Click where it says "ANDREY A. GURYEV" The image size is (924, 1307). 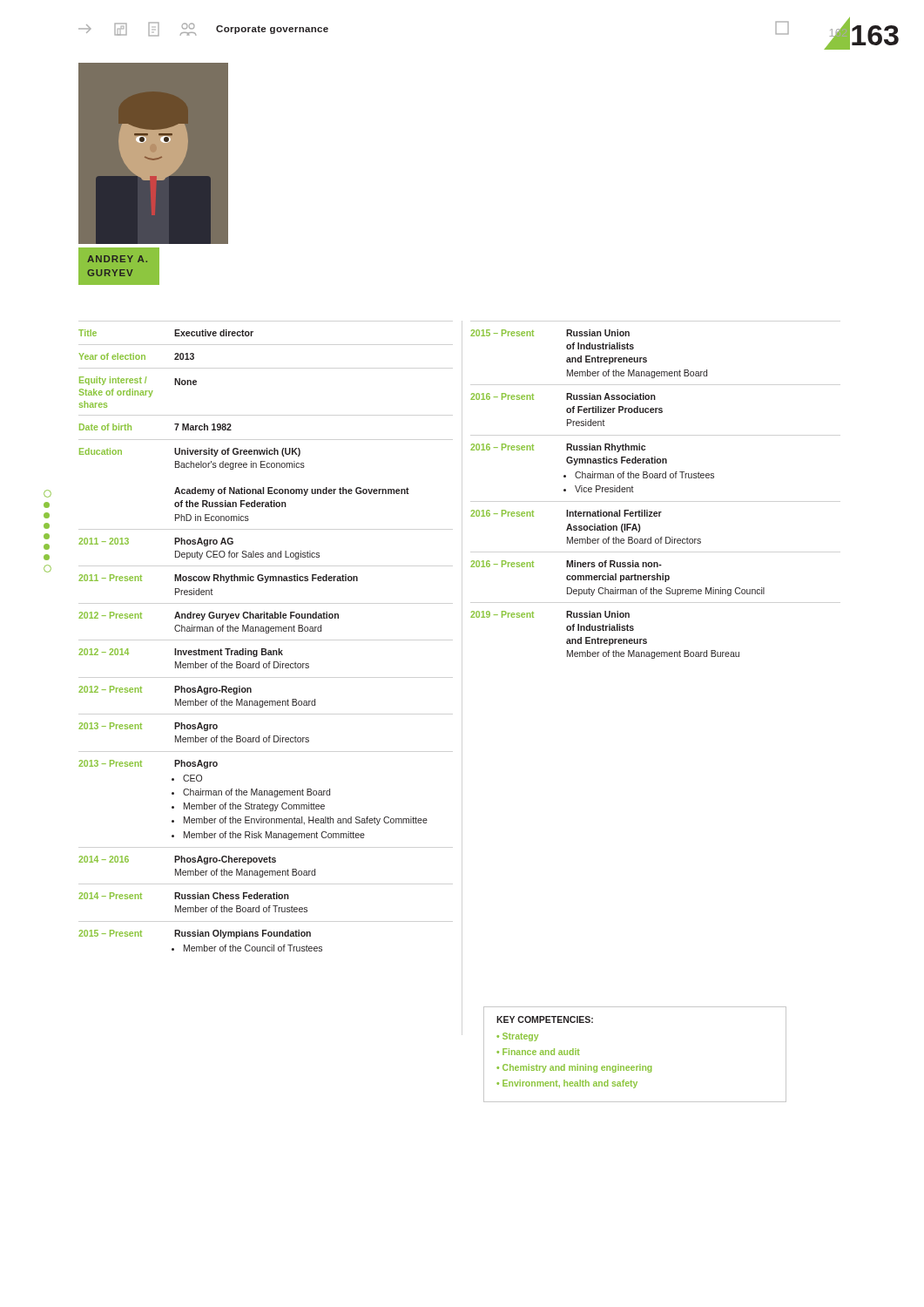coord(118,266)
